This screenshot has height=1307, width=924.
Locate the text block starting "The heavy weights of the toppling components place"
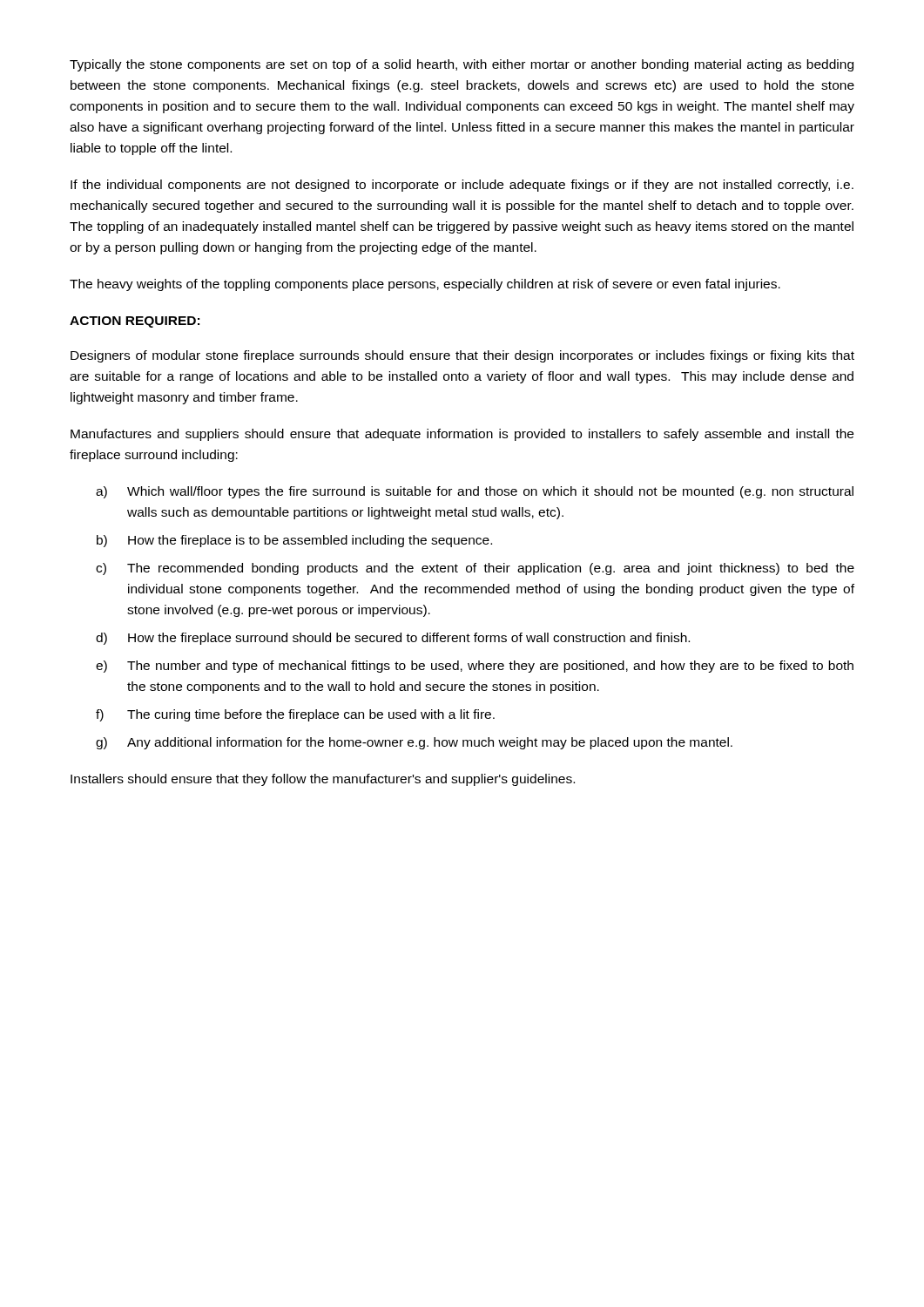pyautogui.click(x=425, y=284)
